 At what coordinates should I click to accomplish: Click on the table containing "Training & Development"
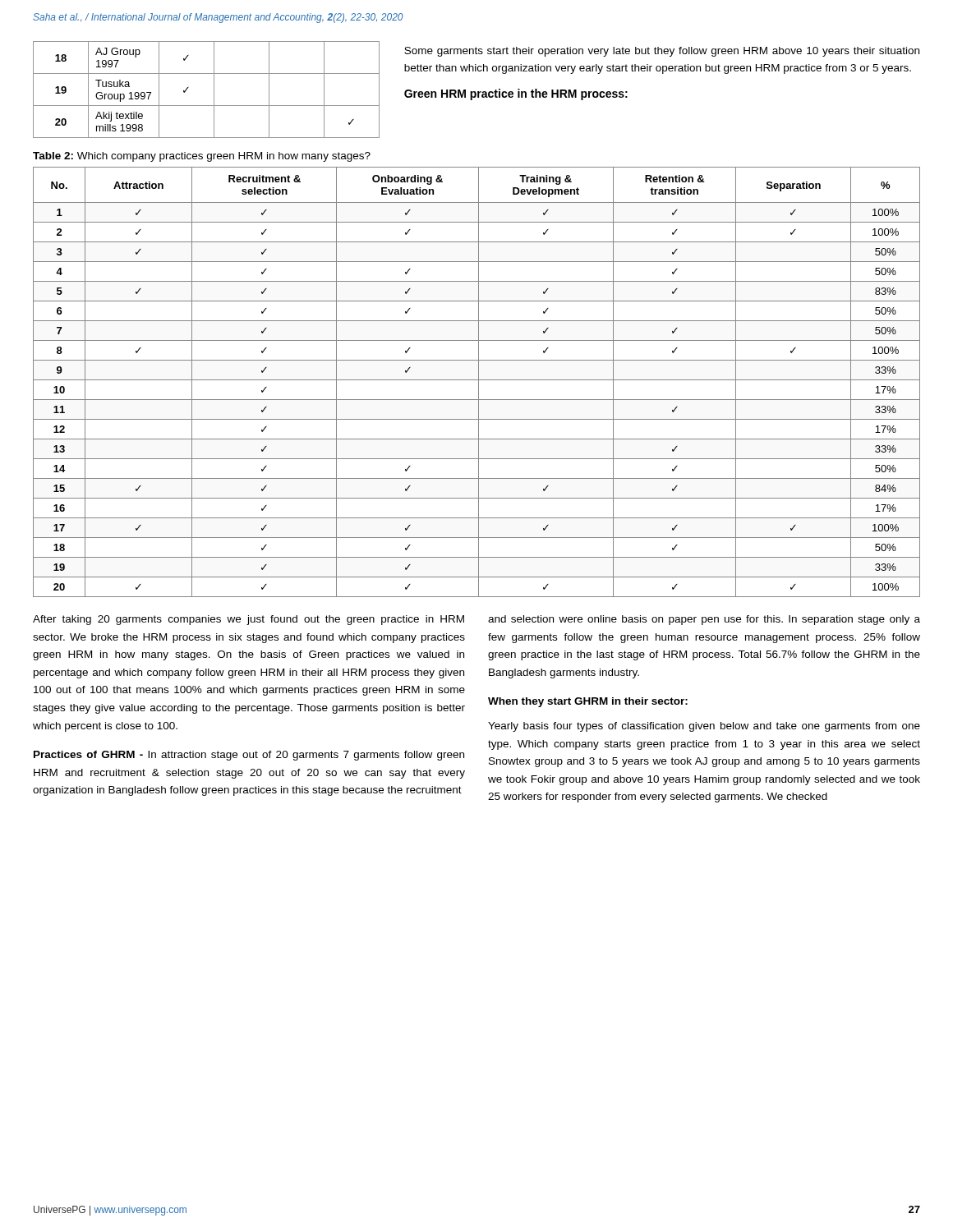pos(476,382)
